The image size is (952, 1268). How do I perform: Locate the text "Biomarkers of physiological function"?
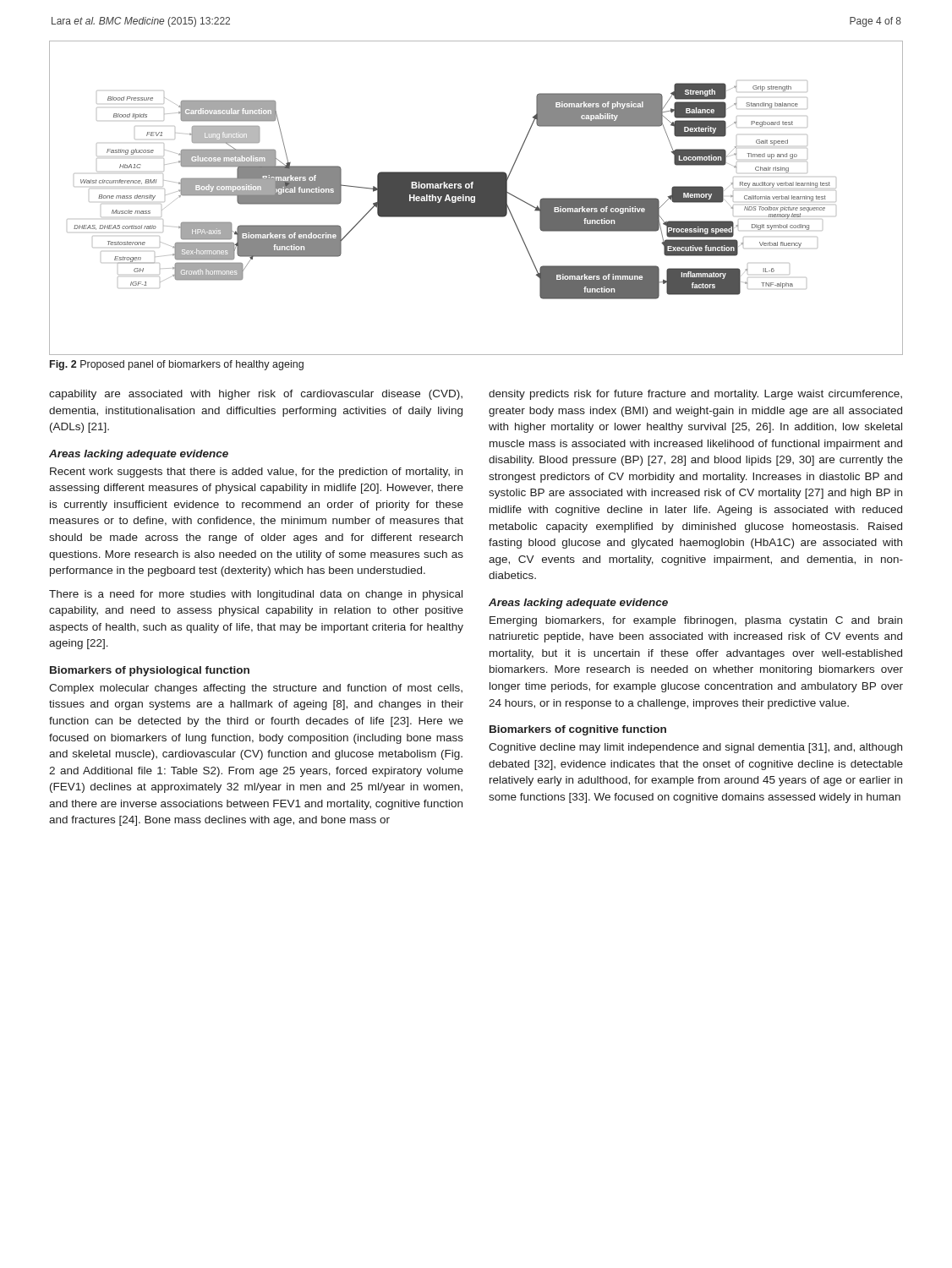[x=150, y=670]
